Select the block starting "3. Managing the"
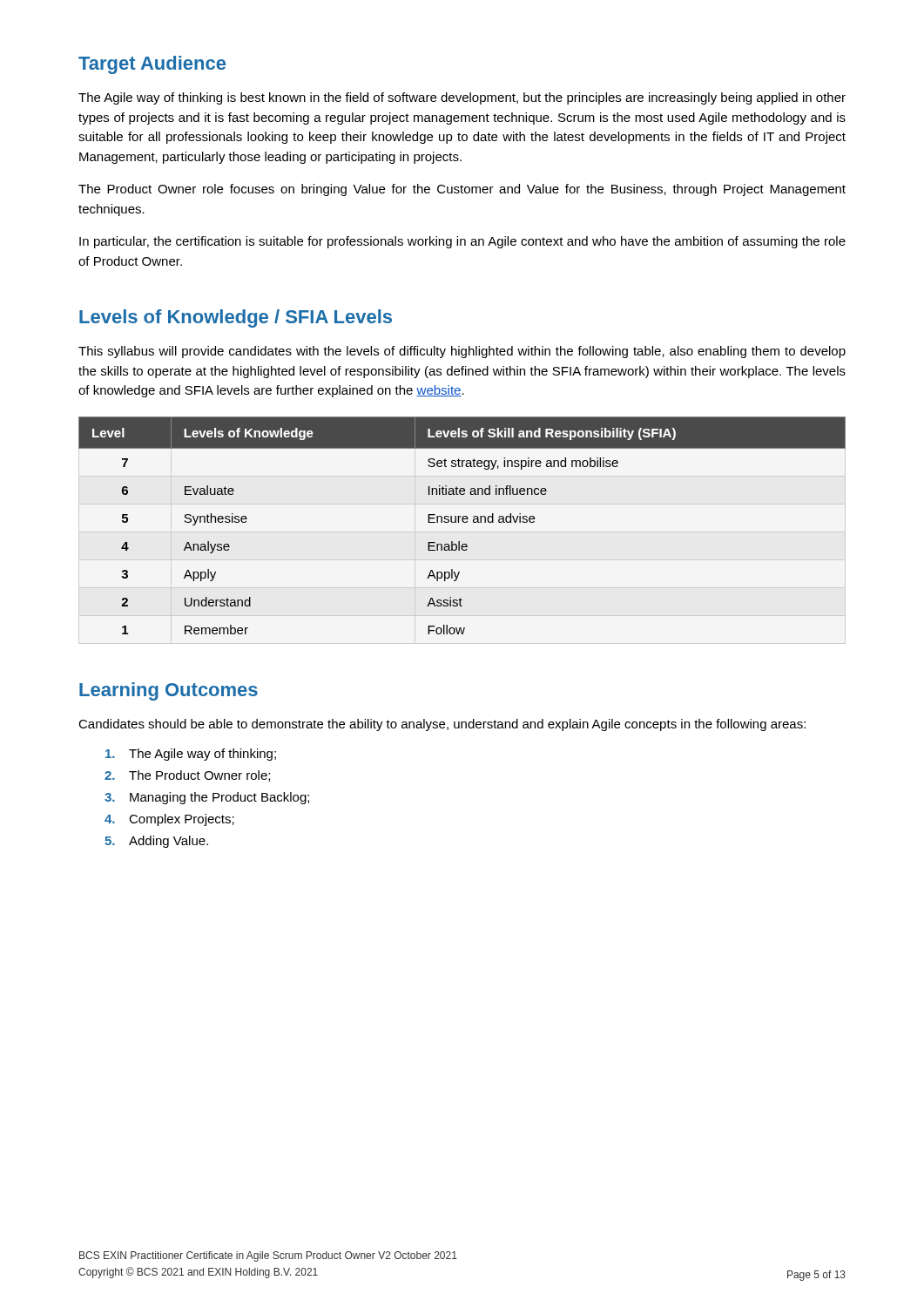This screenshot has width=924, height=1307. [x=207, y=798]
